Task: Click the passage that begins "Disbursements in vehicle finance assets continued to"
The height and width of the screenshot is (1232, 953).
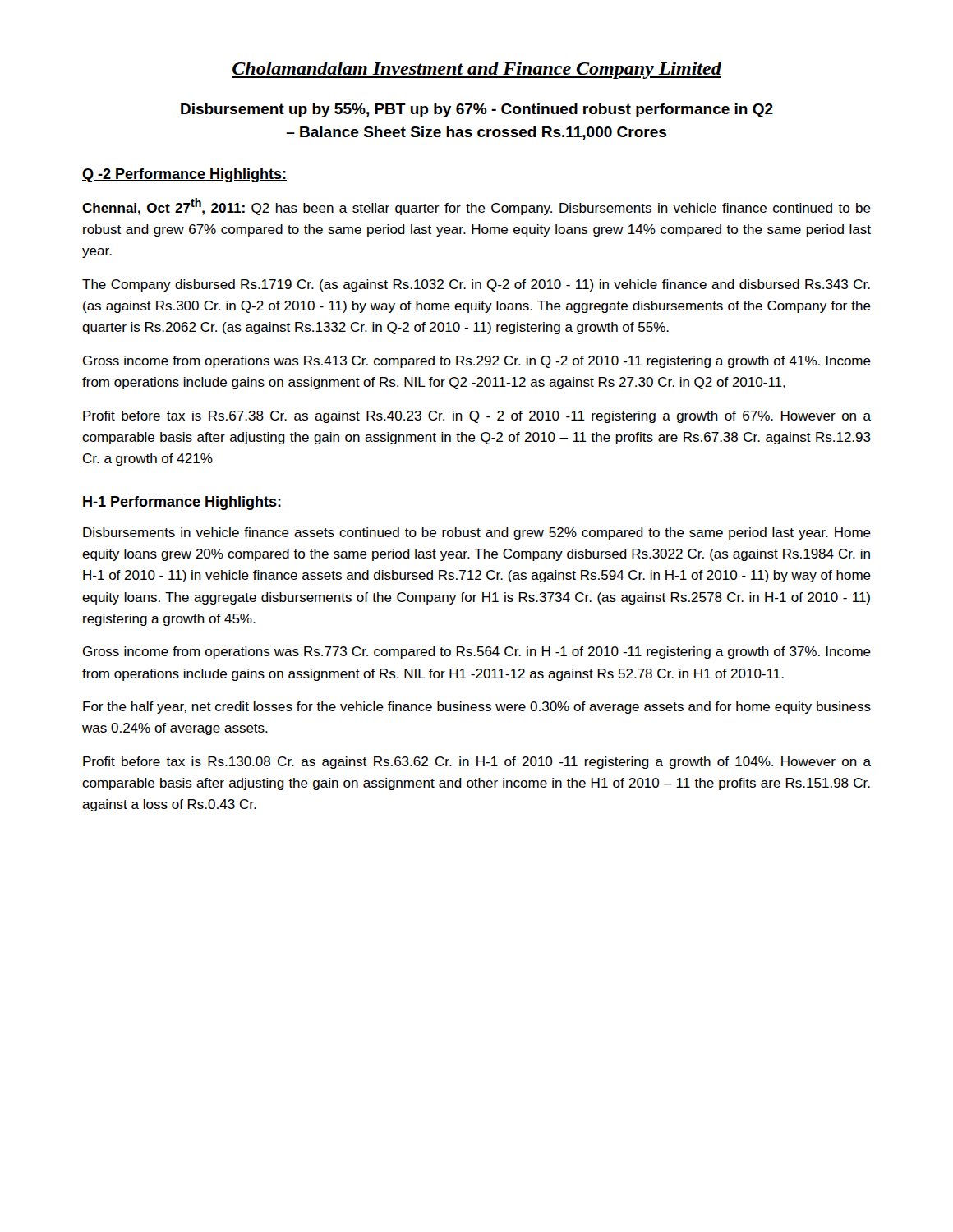Action: click(476, 576)
